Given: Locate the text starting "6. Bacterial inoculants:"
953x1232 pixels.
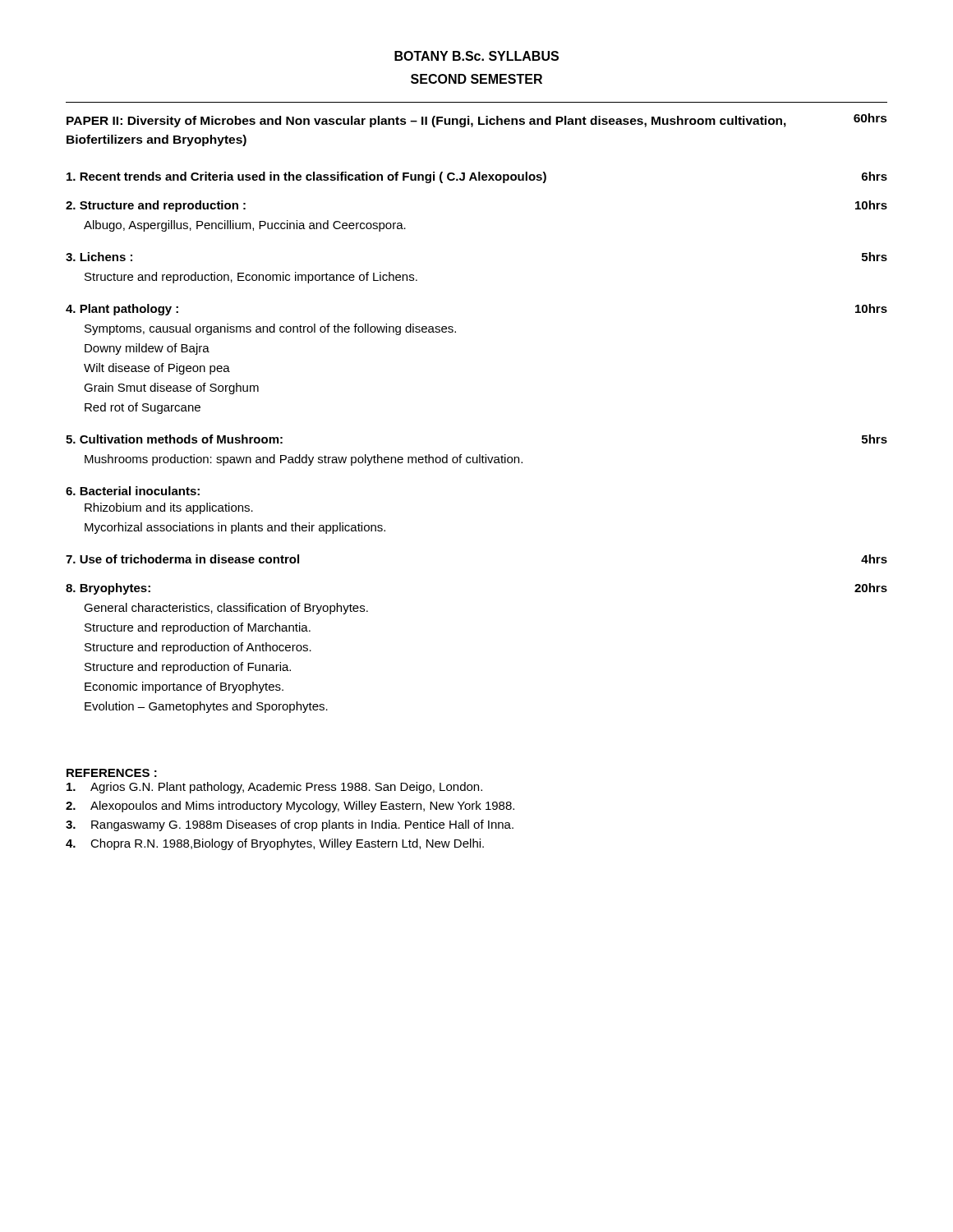Looking at the screenshot, I should 133,491.
